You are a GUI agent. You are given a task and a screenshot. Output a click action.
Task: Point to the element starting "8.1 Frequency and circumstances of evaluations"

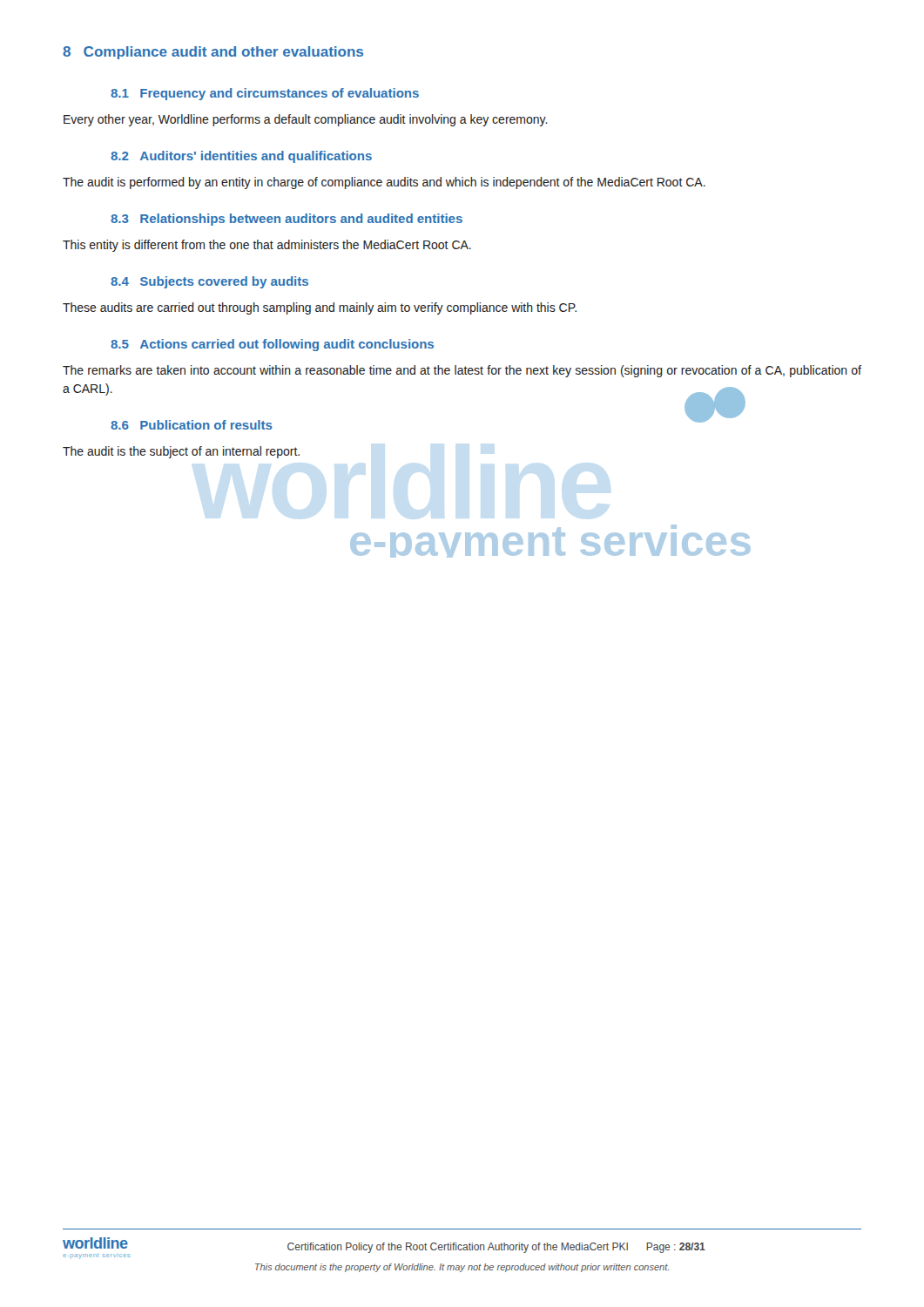tap(265, 93)
